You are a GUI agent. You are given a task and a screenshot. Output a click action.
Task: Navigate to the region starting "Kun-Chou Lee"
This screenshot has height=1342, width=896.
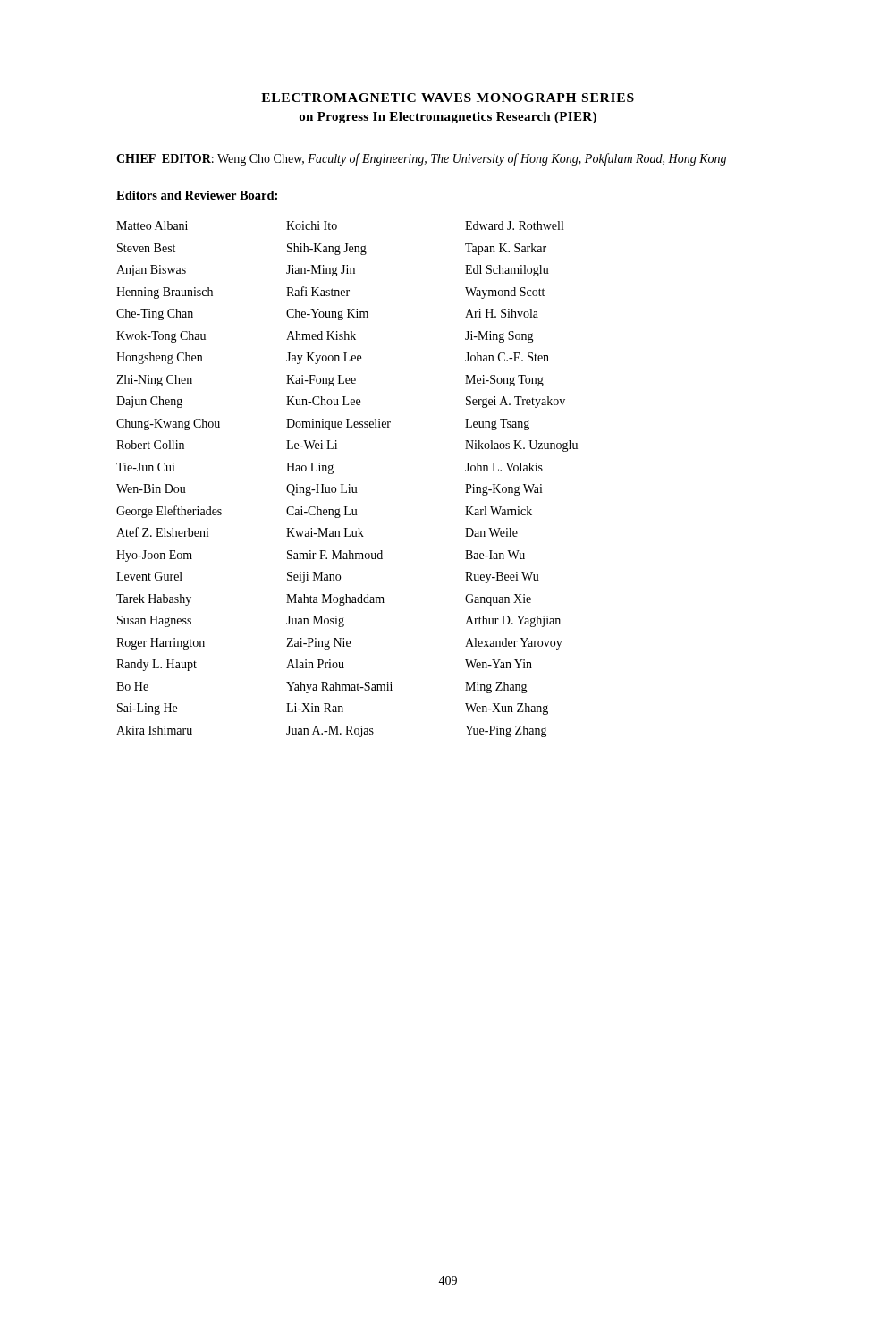click(x=324, y=401)
